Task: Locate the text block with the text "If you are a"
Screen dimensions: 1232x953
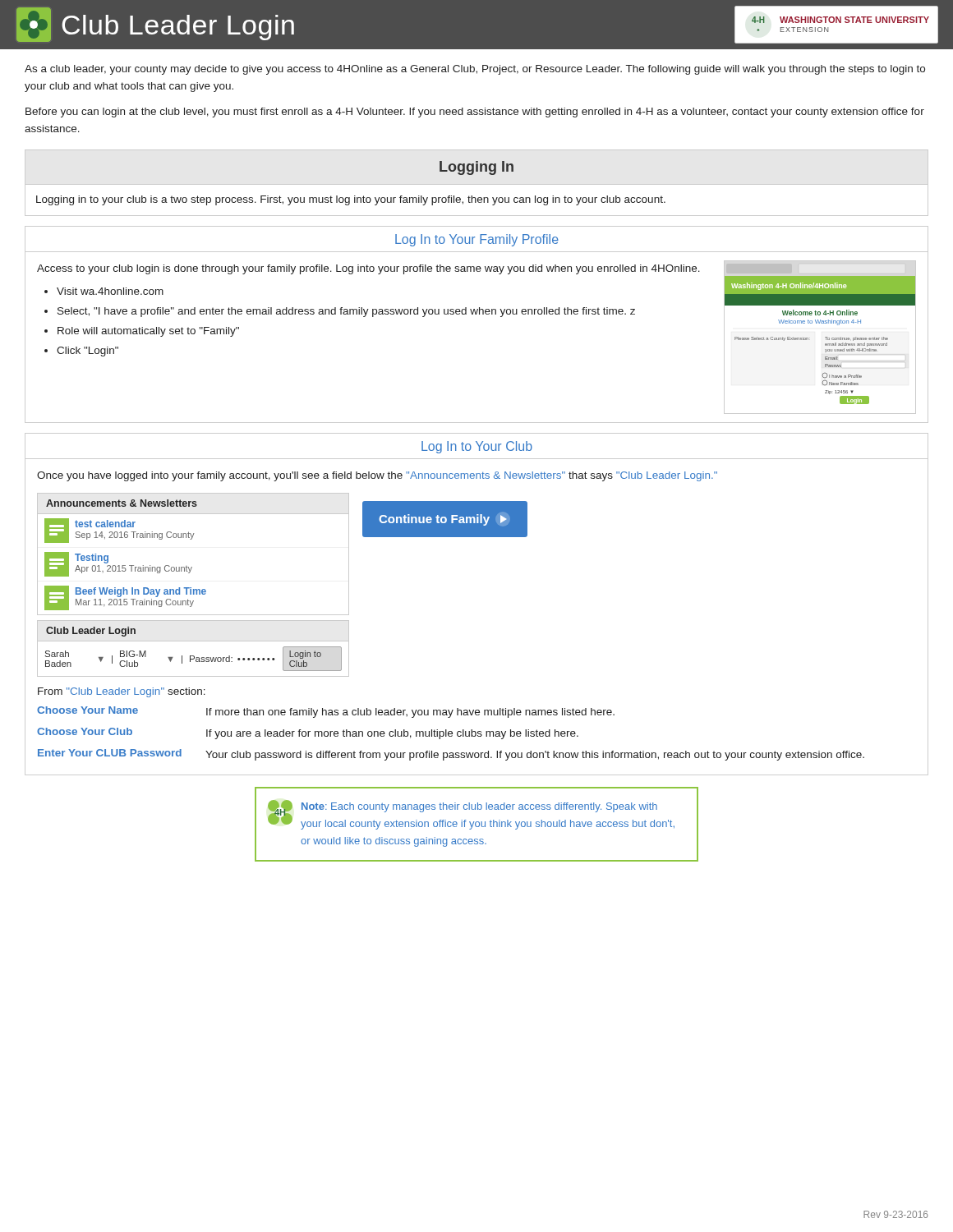Action: coord(392,733)
